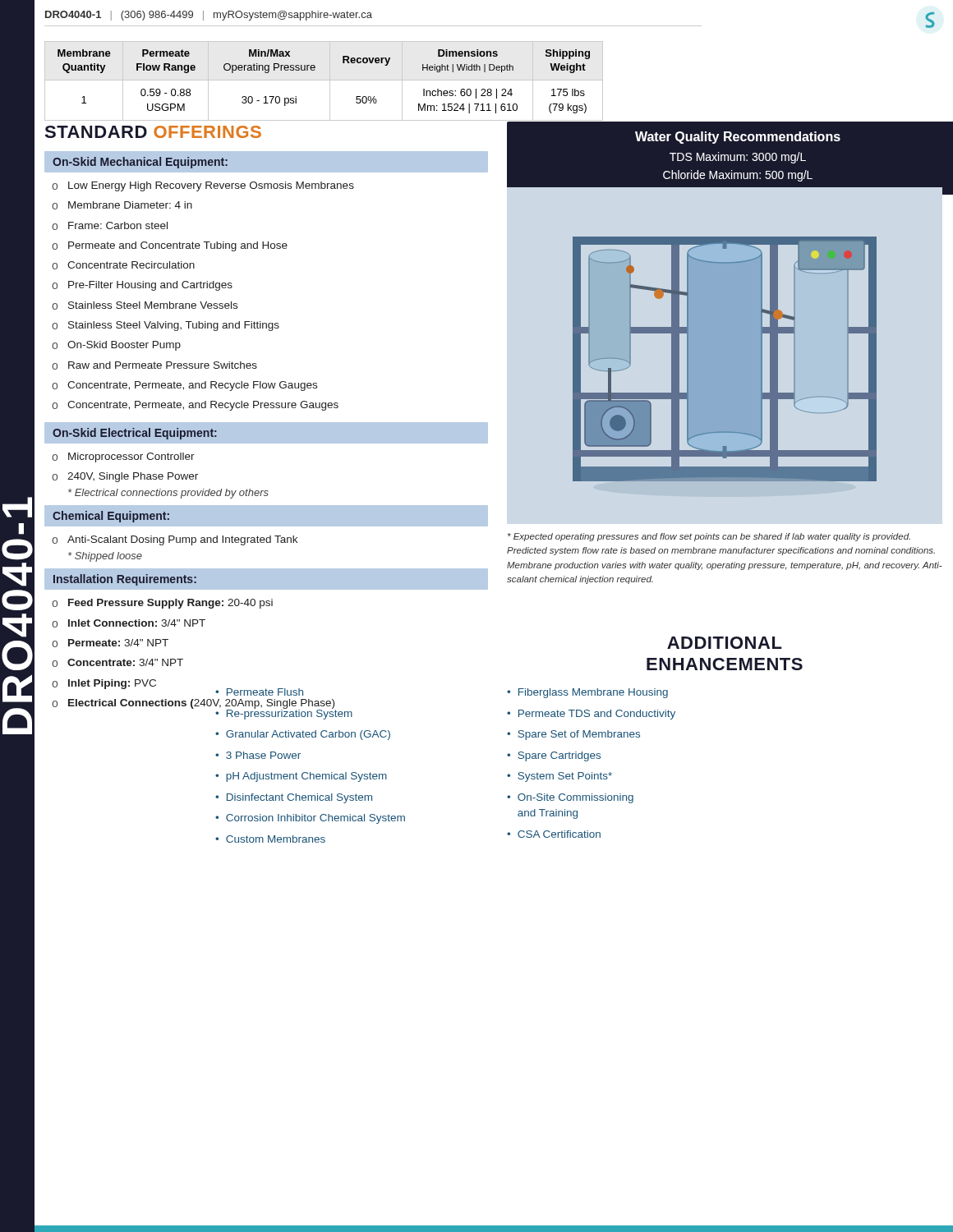
Task: Click on the element starting "•Corrosion Inhibitor Chemical System"
Action: tap(310, 818)
